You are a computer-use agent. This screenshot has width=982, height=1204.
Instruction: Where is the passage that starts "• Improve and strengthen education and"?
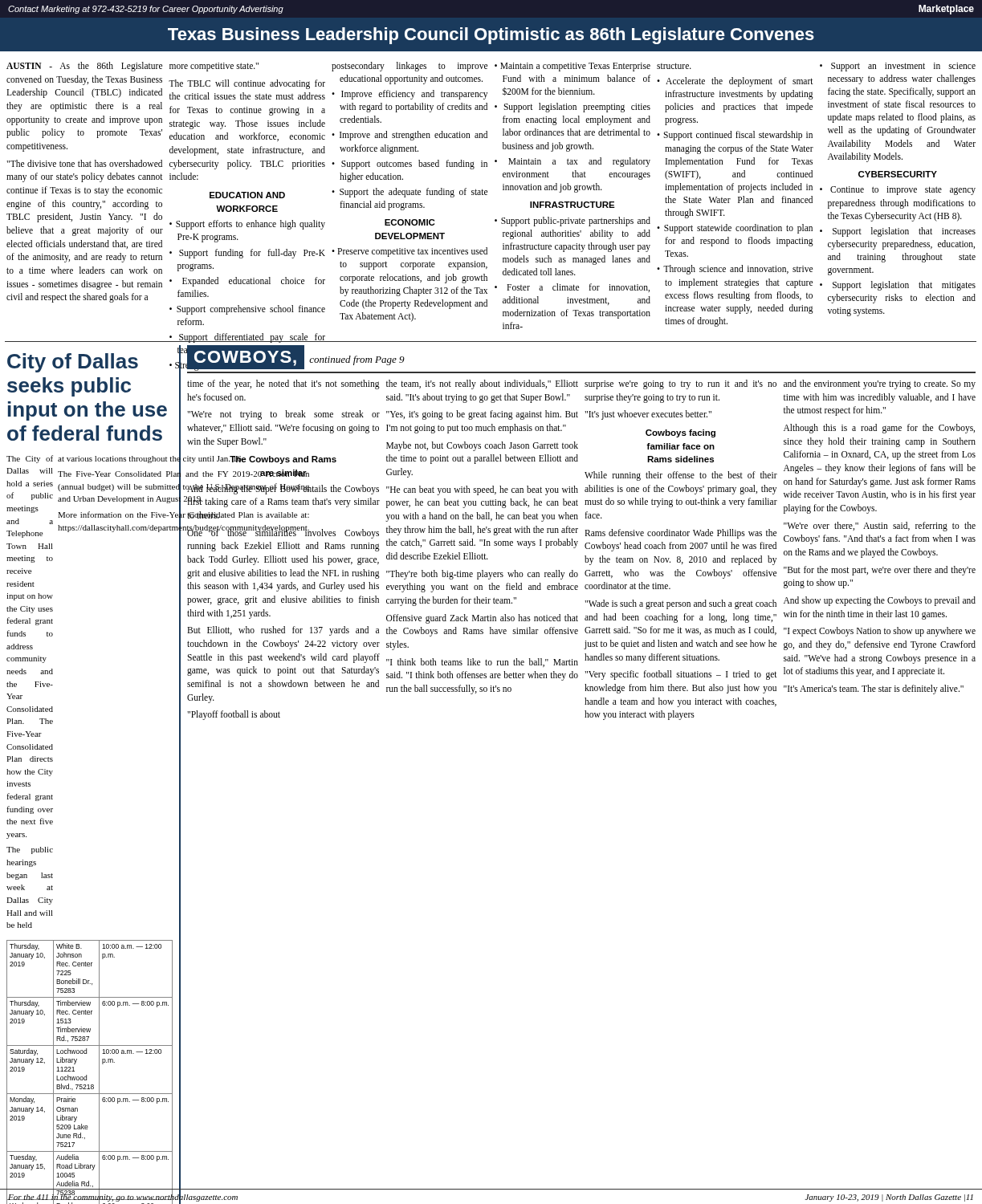[410, 142]
